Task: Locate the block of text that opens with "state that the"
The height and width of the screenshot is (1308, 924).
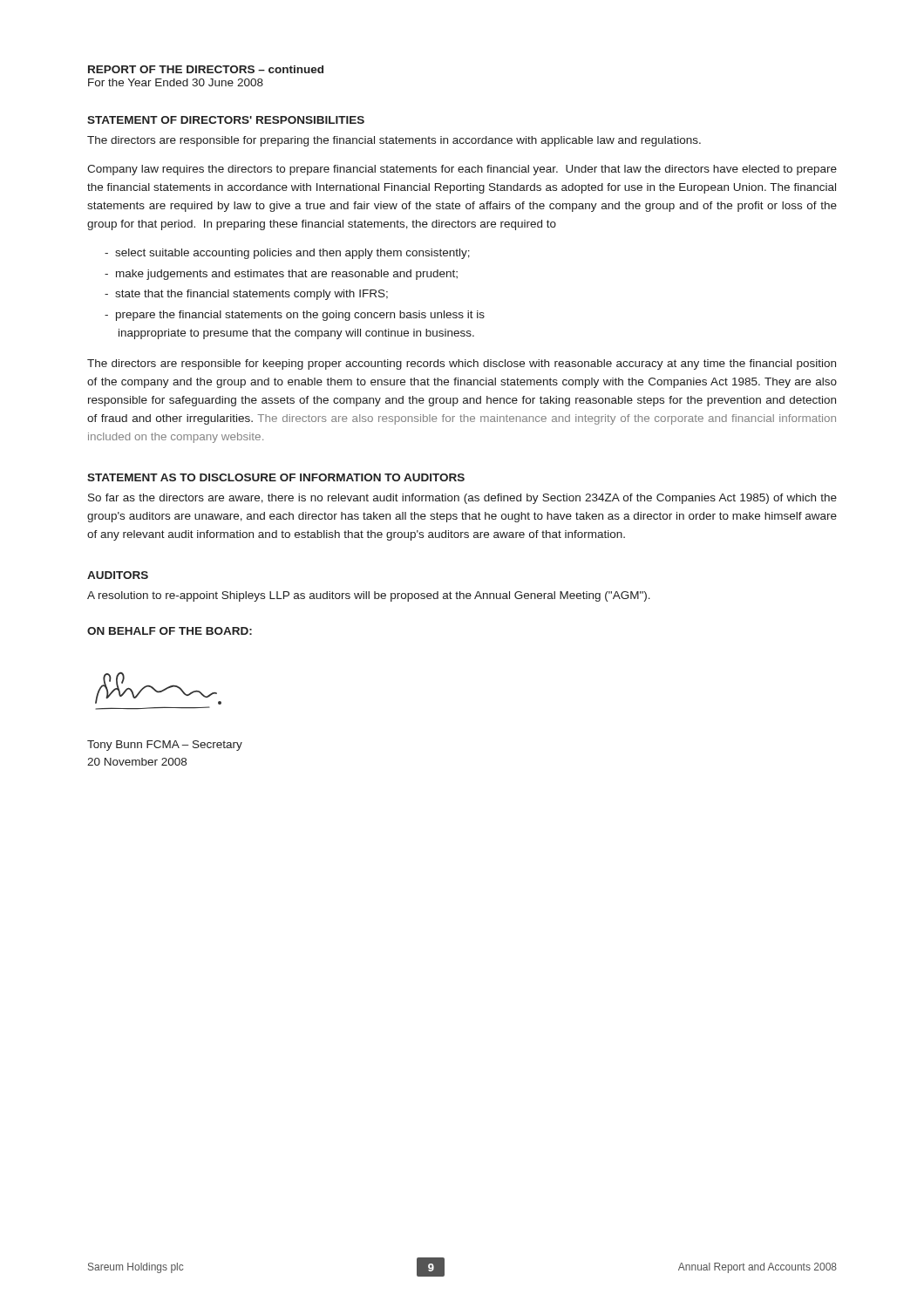Action: pyautogui.click(x=247, y=294)
